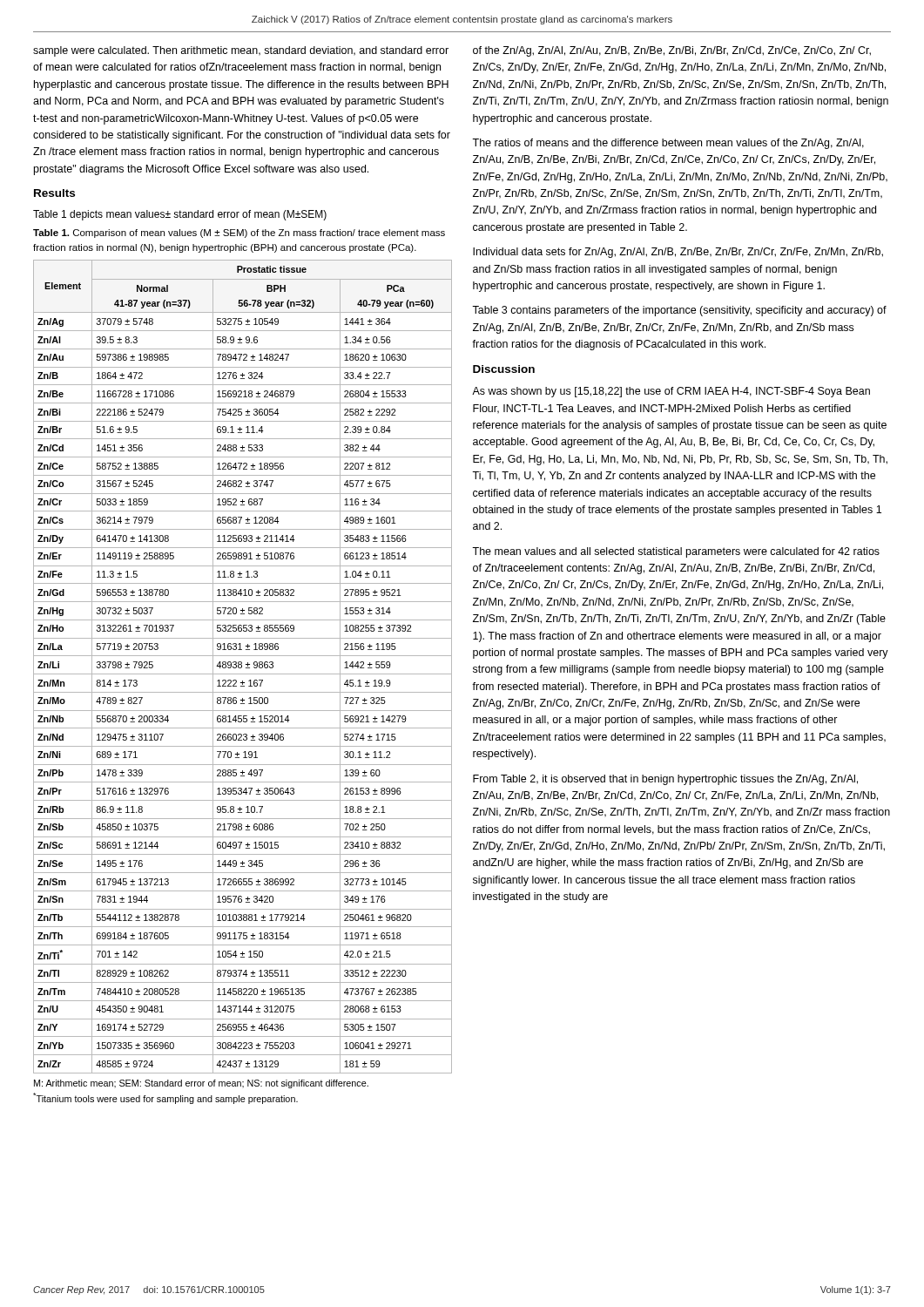Locate the passage starting "Table 3 contains parameters of the importance"

click(679, 327)
